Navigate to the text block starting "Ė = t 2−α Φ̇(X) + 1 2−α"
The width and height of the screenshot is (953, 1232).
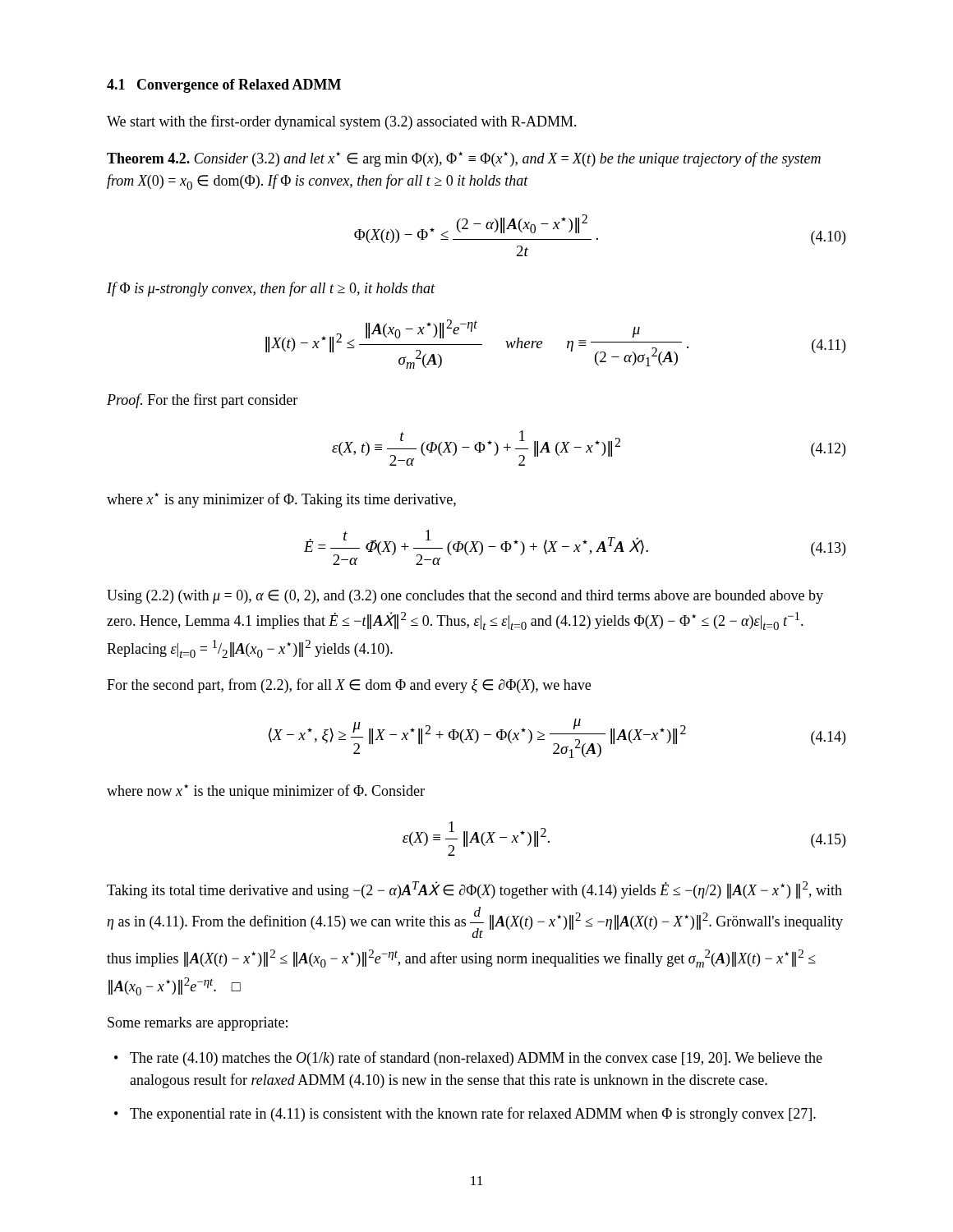[x=575, y=547]
